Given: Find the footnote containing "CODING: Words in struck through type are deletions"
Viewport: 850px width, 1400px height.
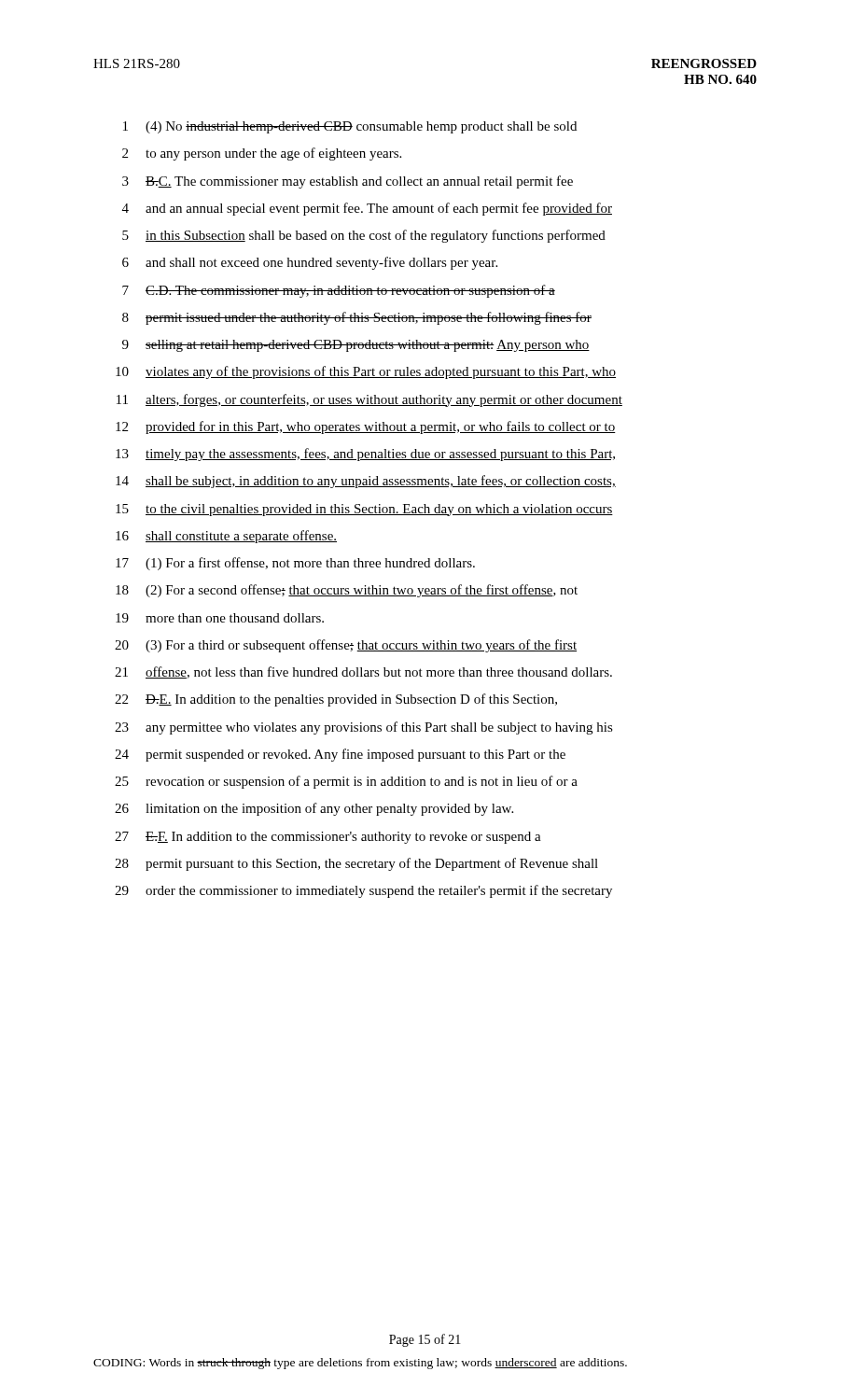Looking at the screenshot, I should pos(360,1362).
